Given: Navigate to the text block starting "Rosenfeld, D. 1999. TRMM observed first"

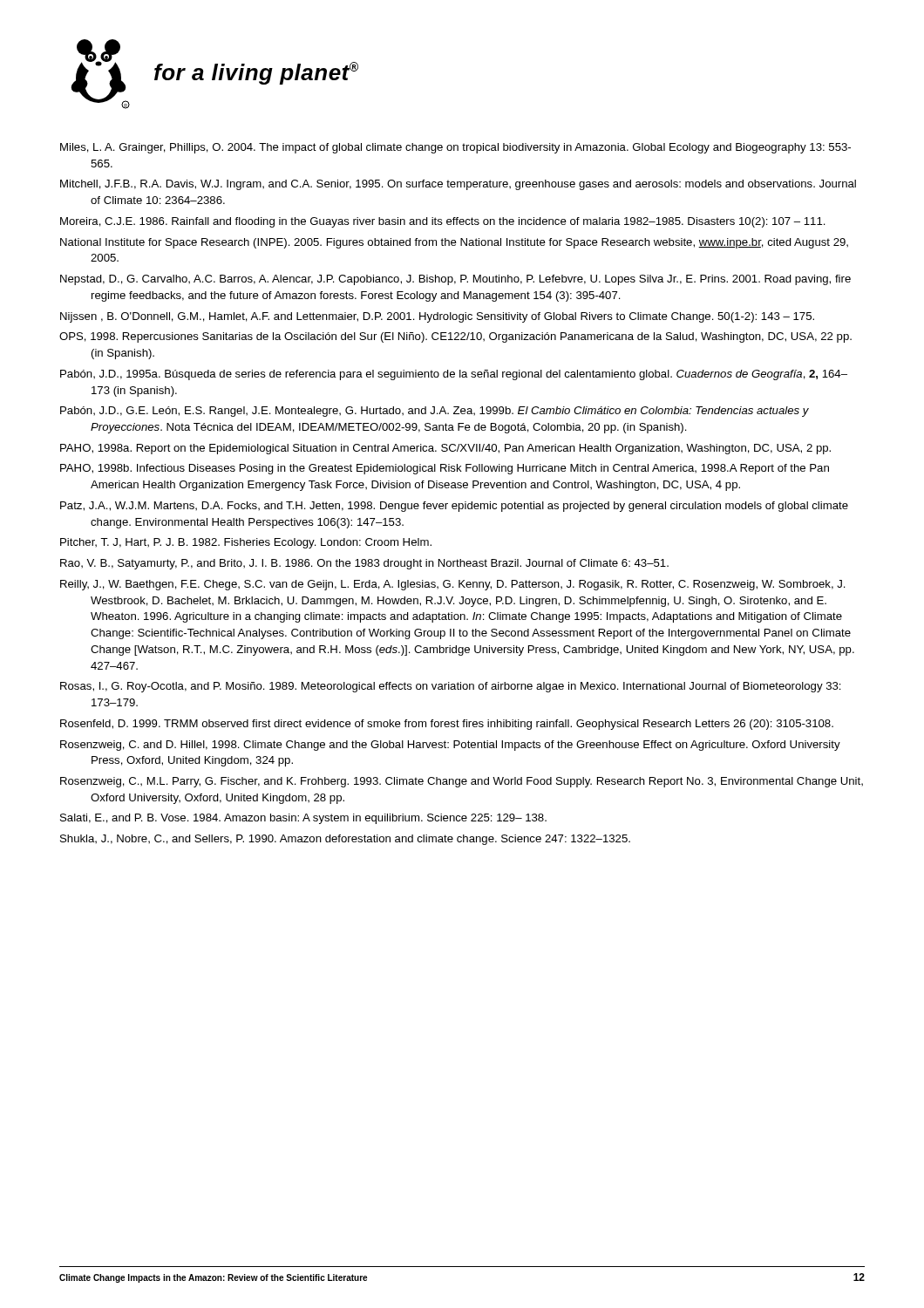Looking at the screenshot, I should 447,723.
